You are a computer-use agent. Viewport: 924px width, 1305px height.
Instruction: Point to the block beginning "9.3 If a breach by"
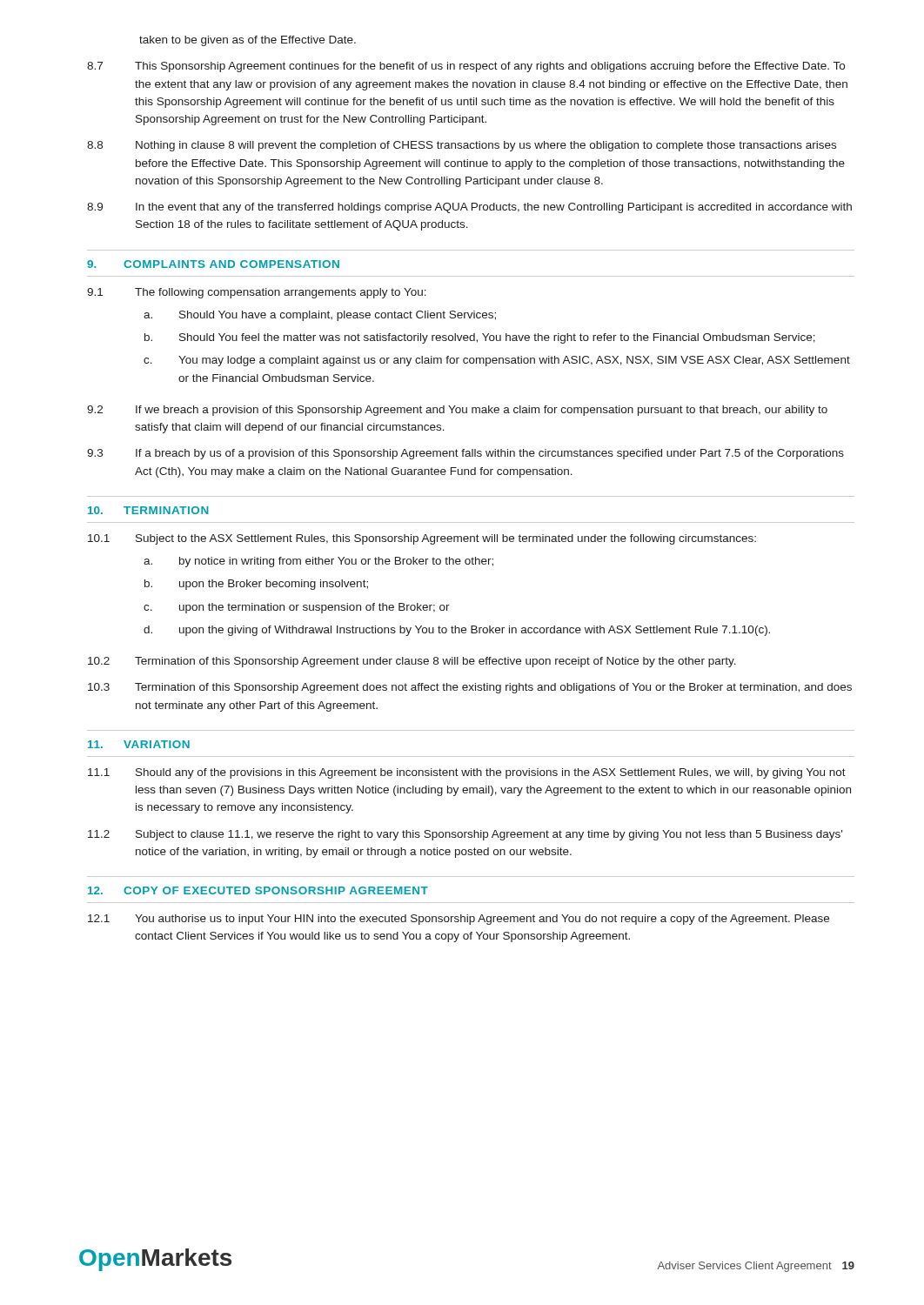pyautogui.click(x=471, y=462)
